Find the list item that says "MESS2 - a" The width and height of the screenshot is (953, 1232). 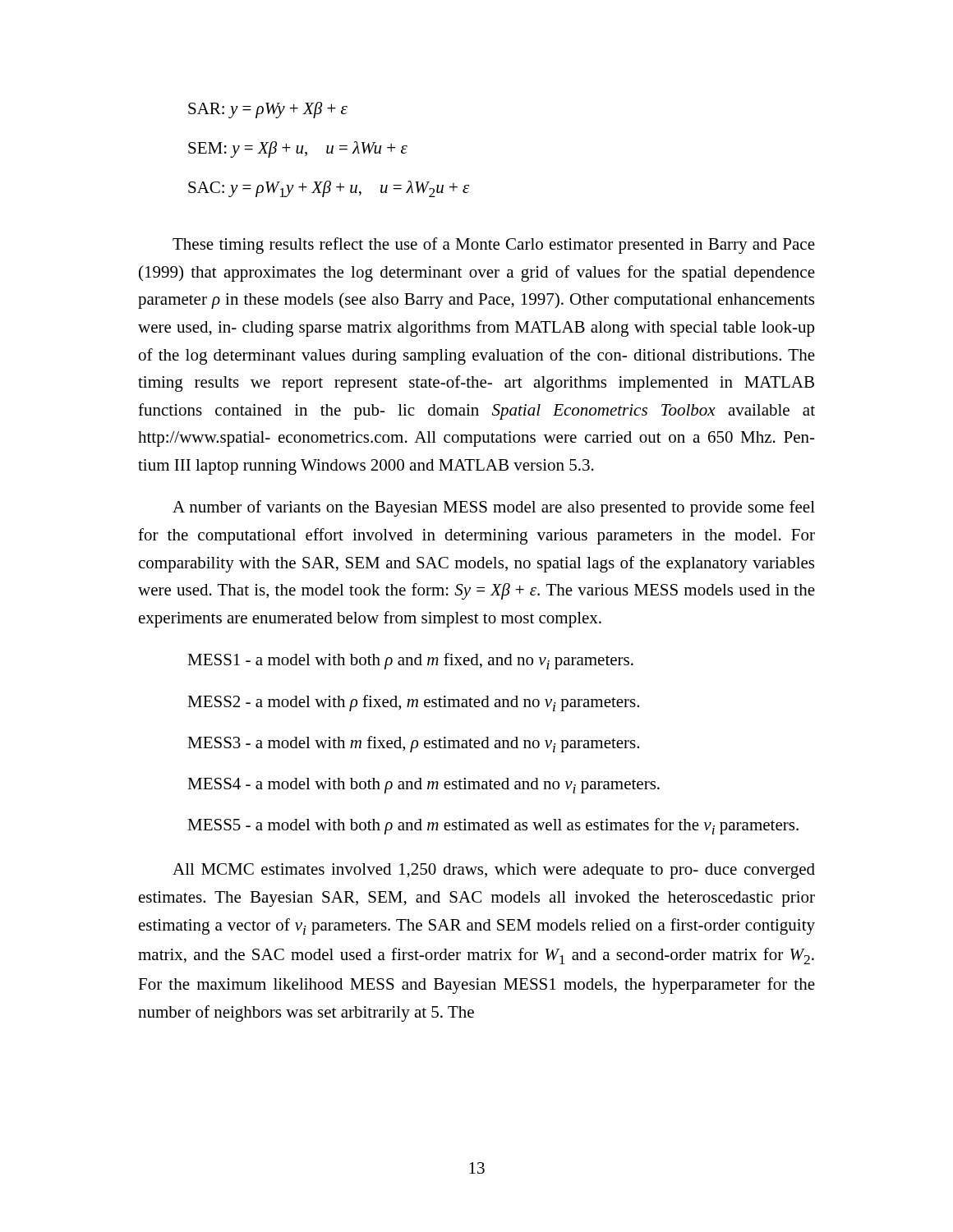coord(414,703)
